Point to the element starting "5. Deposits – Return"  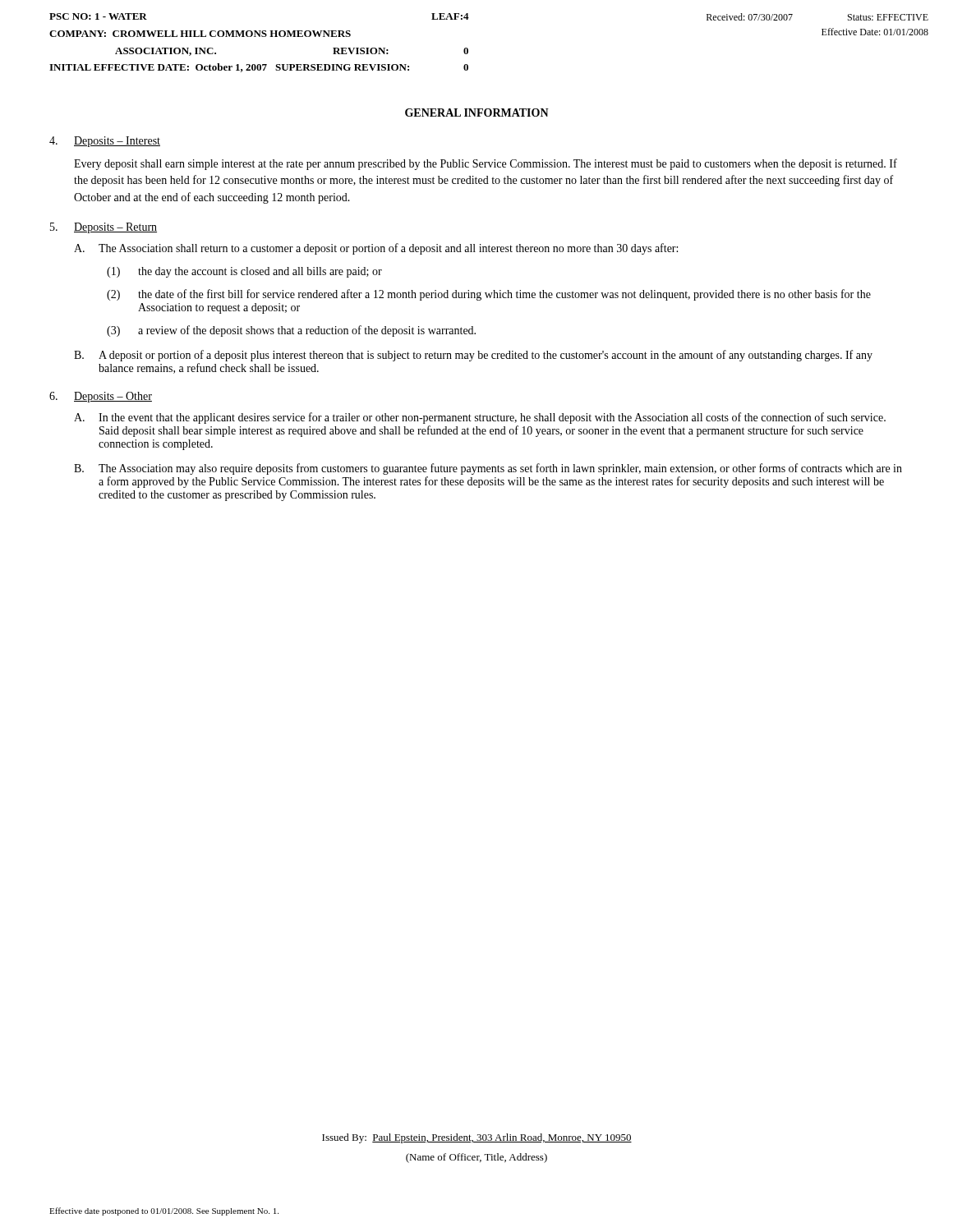tap(104, 228)
